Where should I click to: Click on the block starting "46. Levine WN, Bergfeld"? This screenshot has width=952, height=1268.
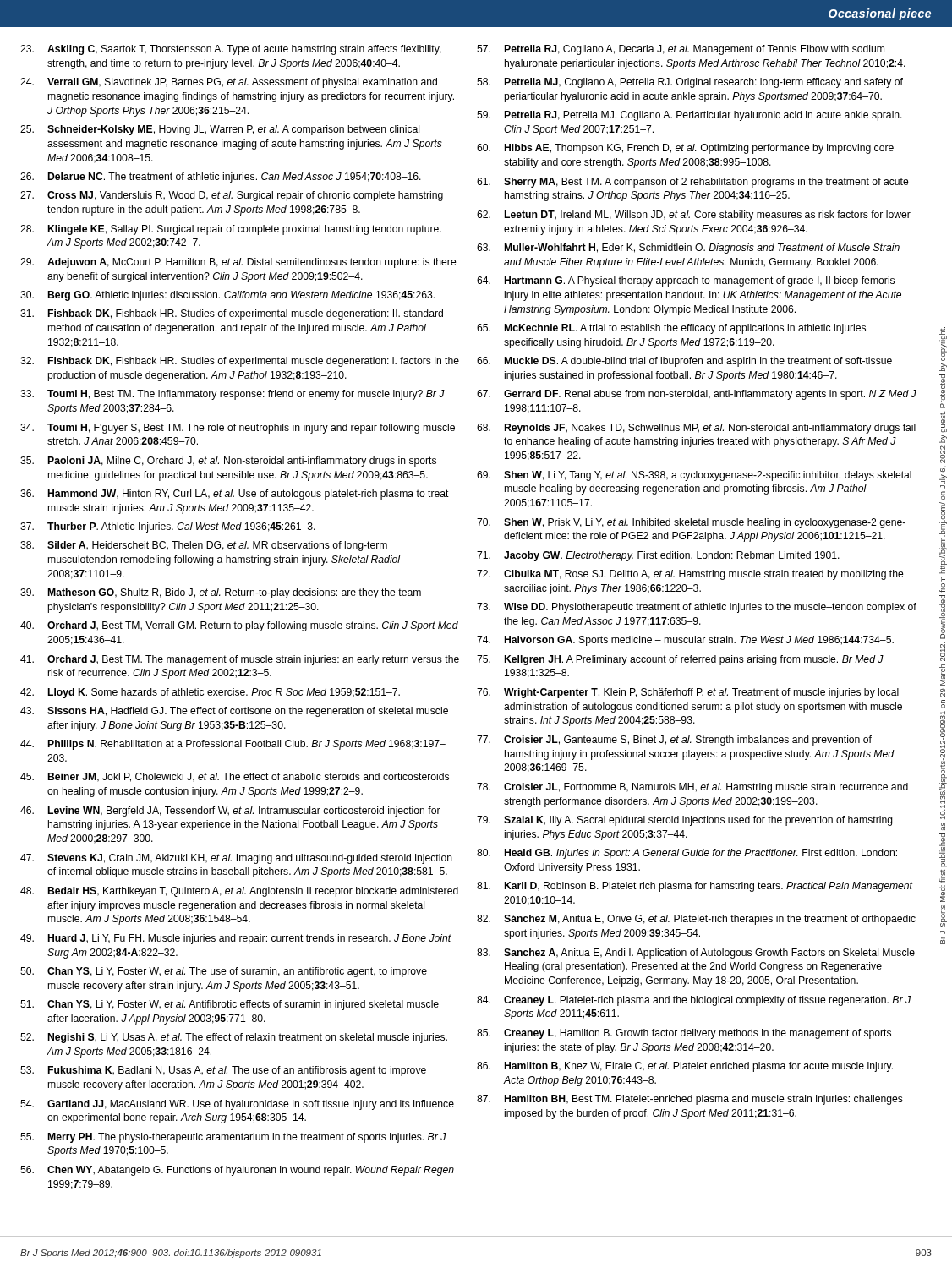[x=240, y=825]
